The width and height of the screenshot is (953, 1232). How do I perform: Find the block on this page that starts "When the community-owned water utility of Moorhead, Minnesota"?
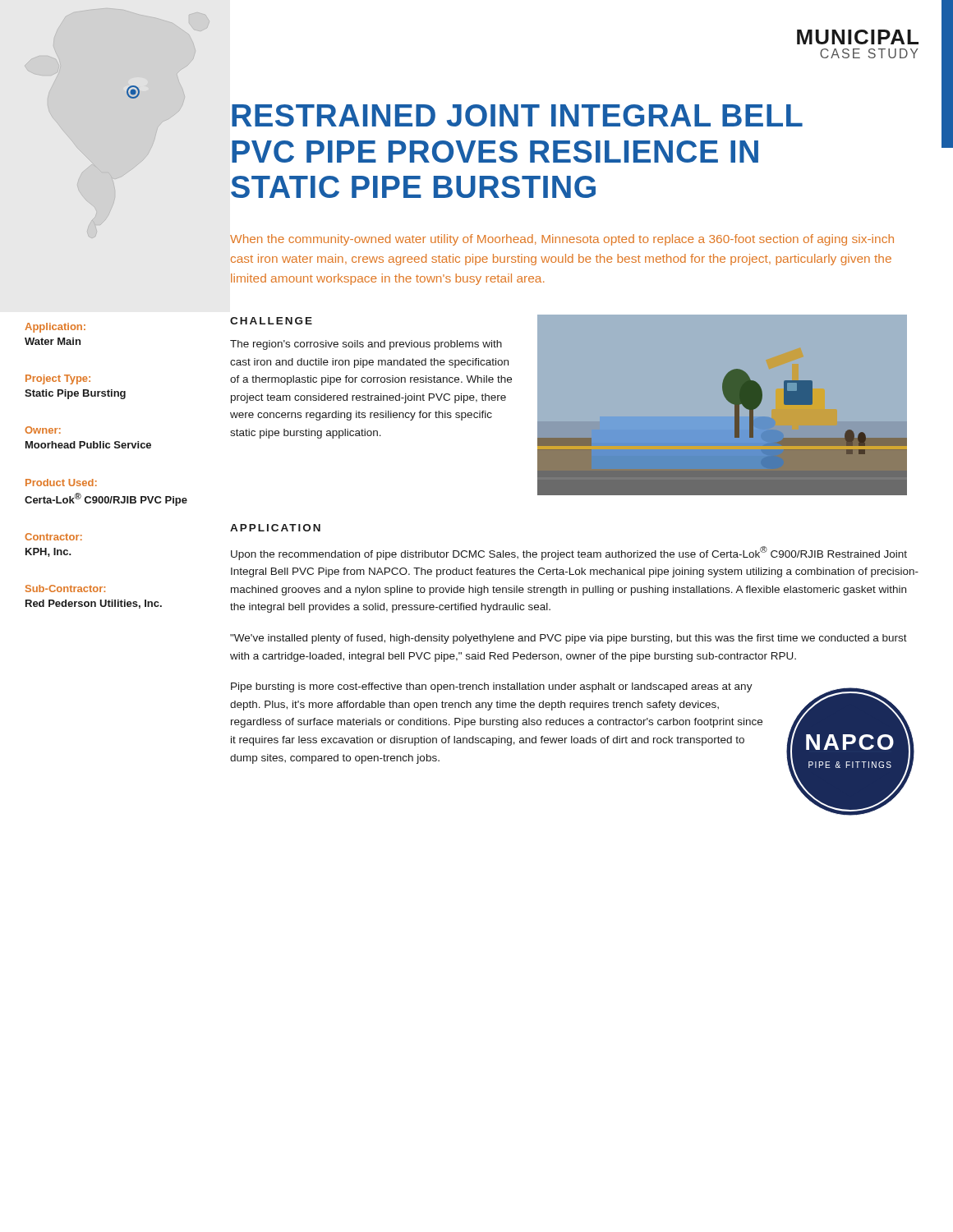tap(562, 258)
